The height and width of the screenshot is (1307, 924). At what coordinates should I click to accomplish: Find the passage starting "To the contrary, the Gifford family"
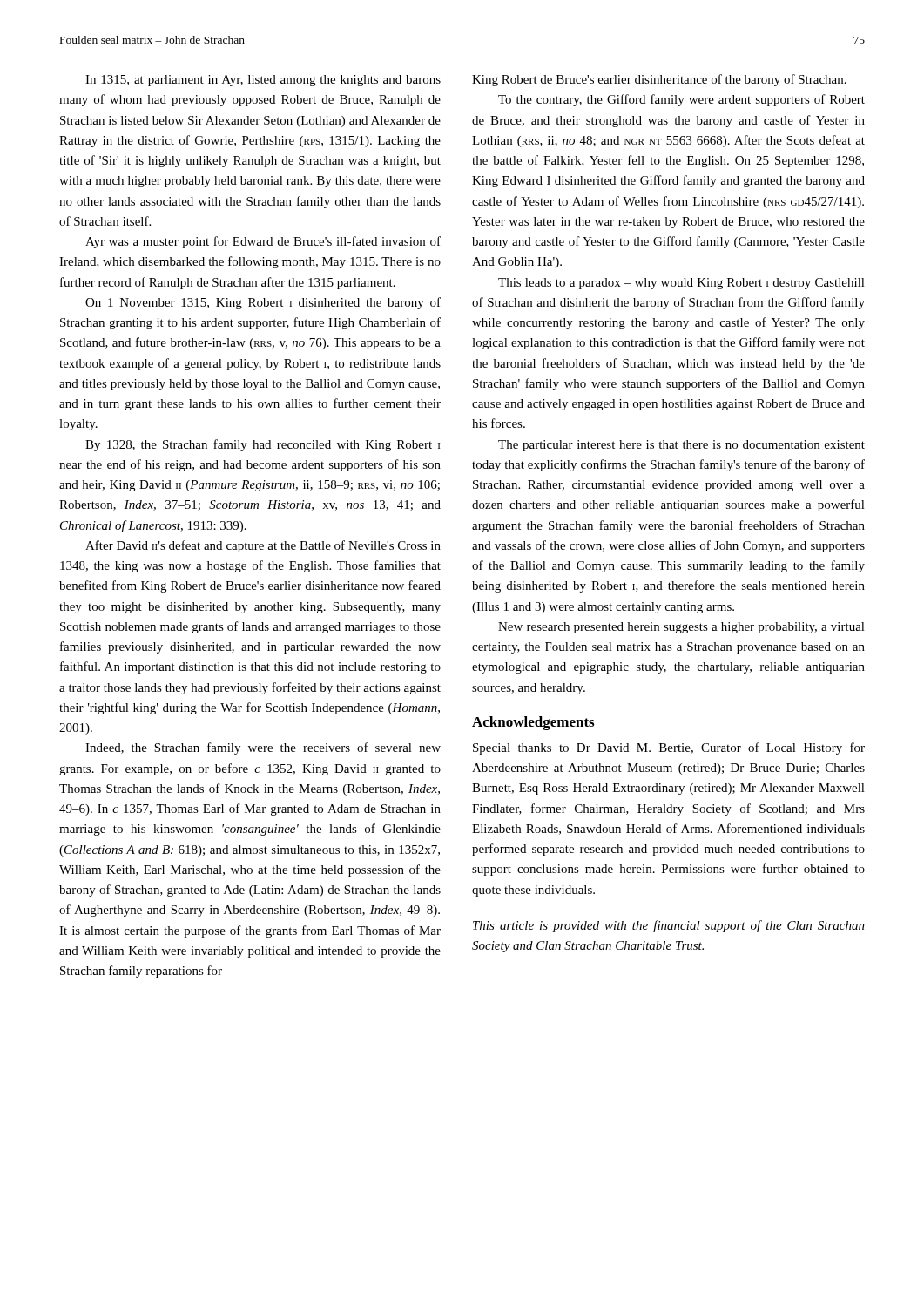(668, 181)
